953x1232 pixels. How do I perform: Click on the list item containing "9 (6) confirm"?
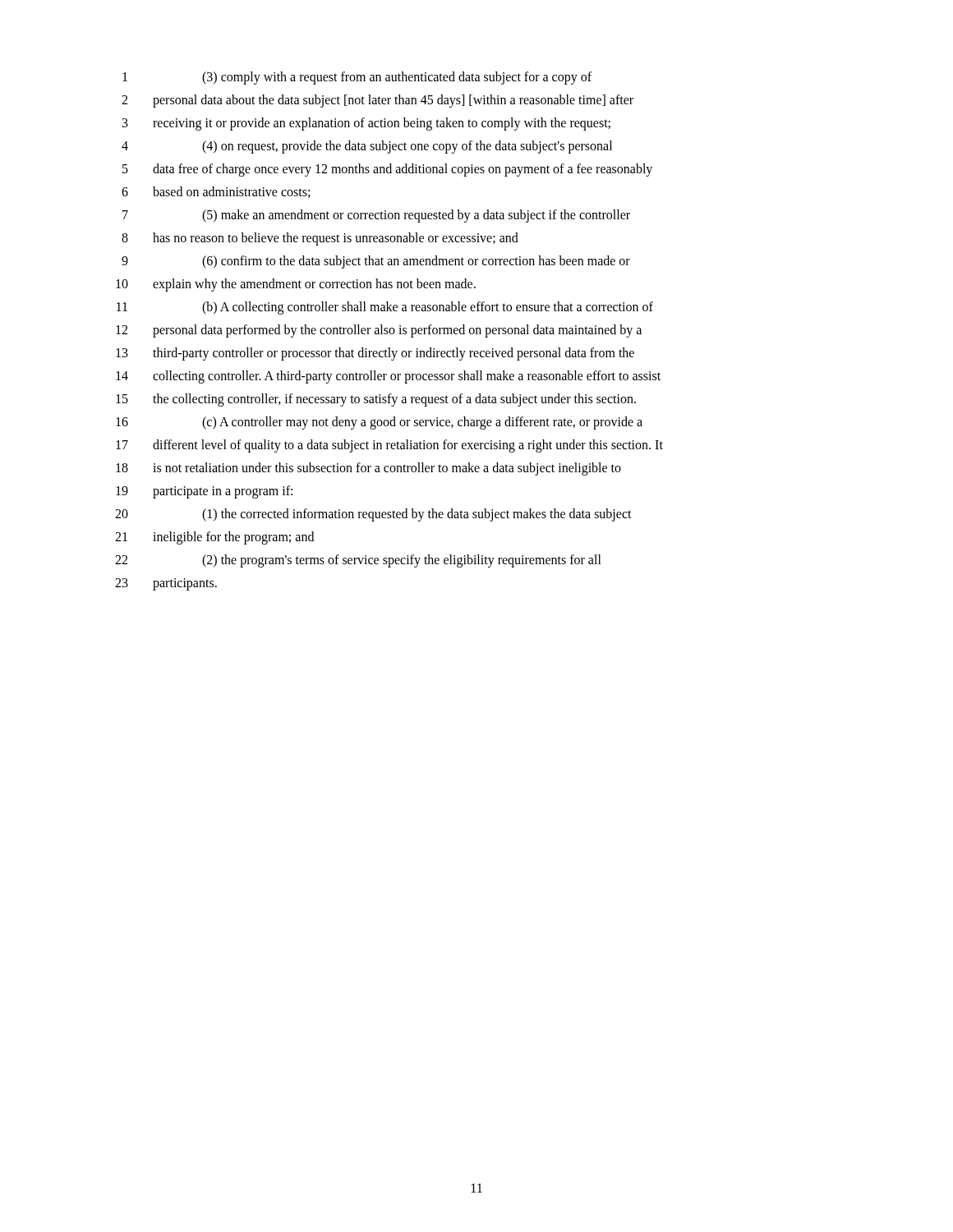[476, 261]
